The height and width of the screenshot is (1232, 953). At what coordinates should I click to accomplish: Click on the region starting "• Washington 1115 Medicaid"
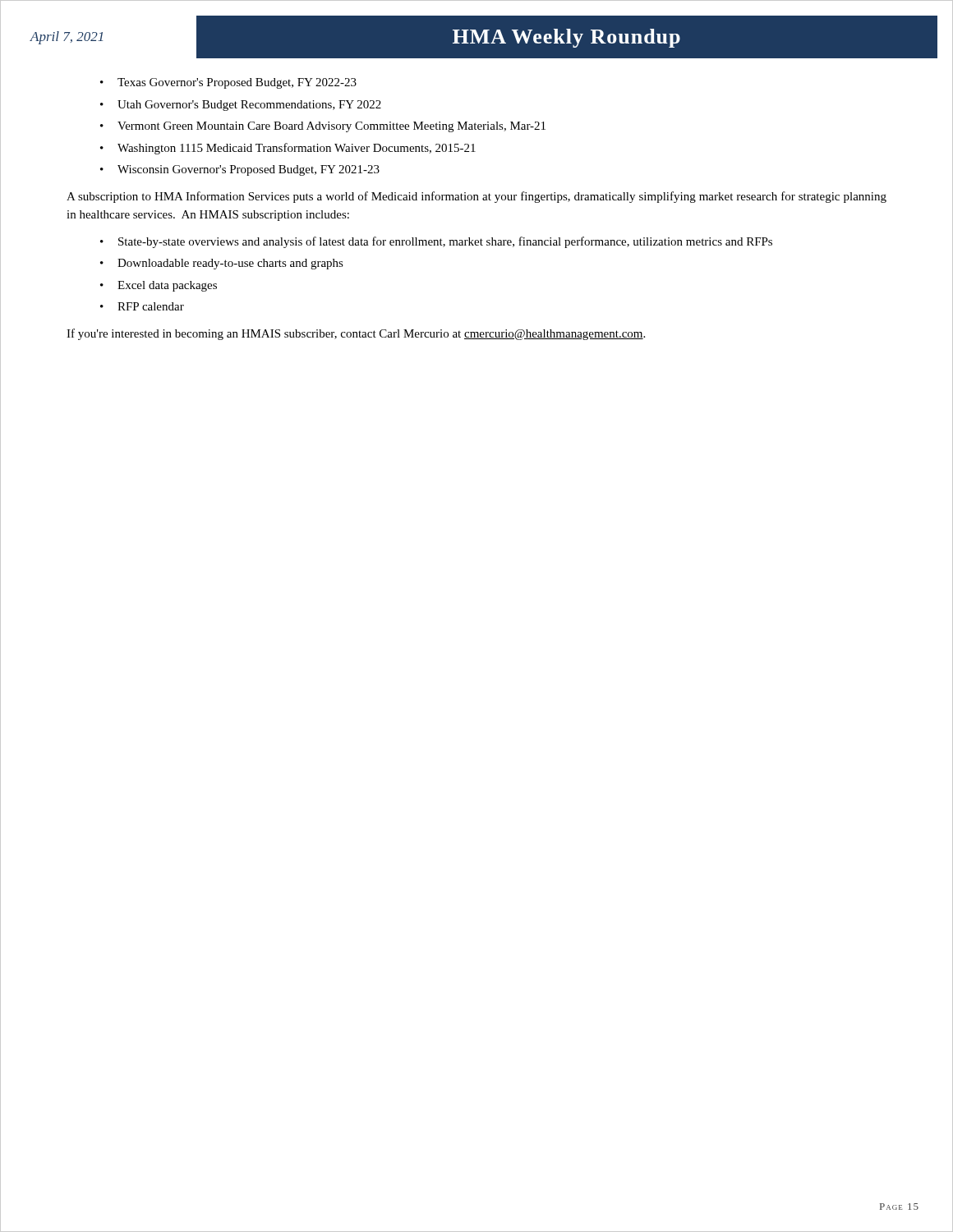point(288,148)
